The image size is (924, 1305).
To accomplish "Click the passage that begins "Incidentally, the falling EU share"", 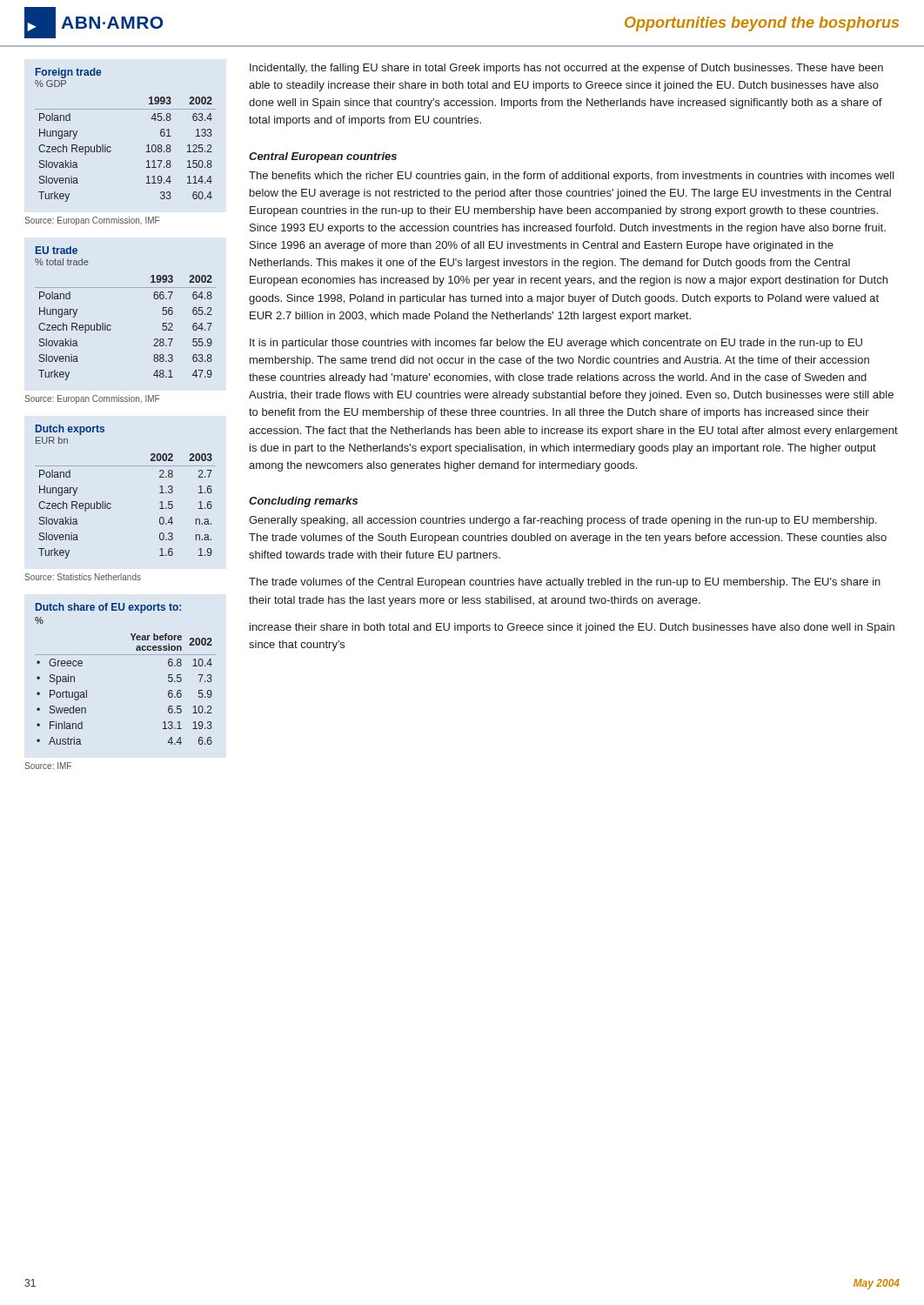I will 566,94.
